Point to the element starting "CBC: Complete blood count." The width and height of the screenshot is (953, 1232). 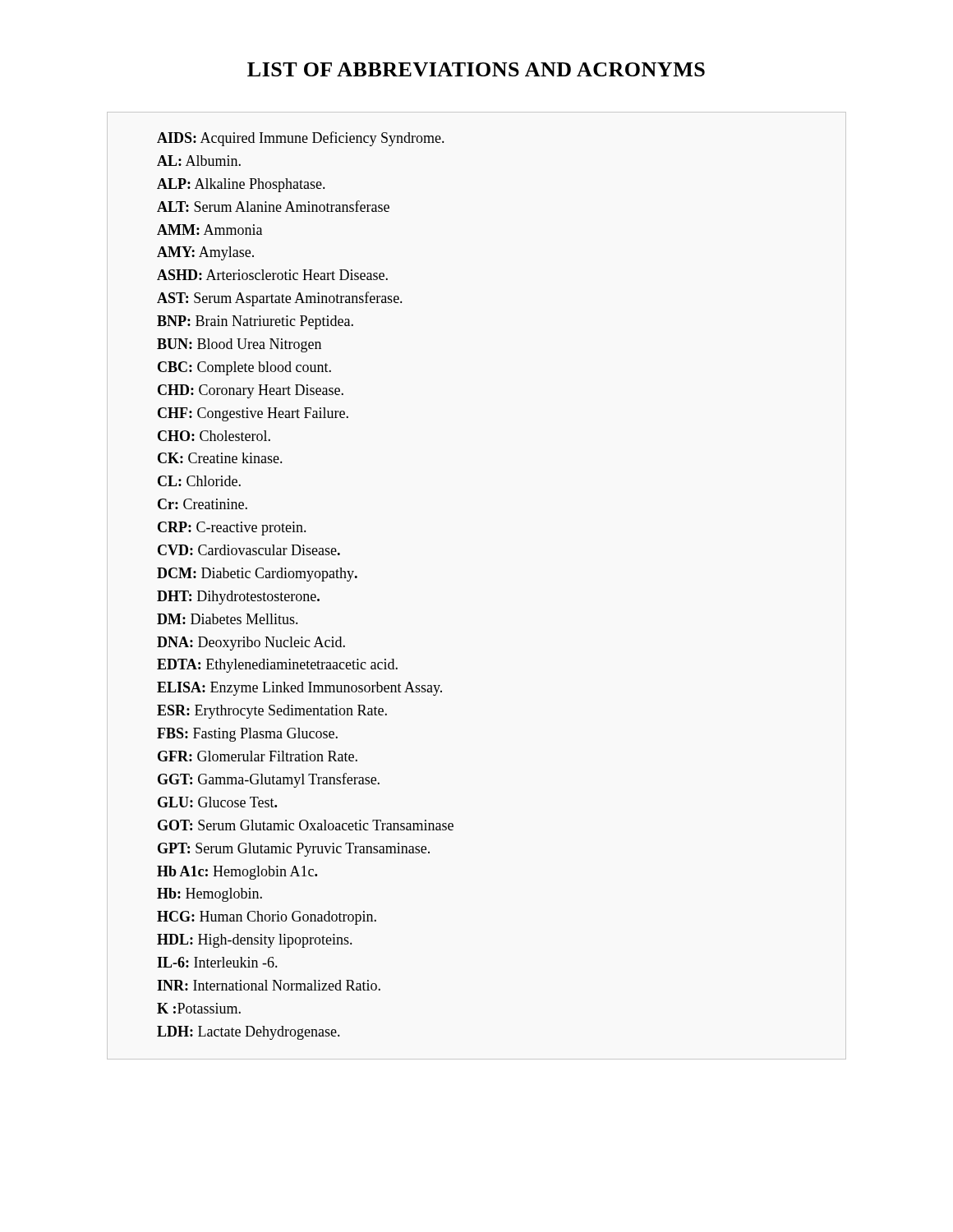pyautogui.click(x=244, y=367)
